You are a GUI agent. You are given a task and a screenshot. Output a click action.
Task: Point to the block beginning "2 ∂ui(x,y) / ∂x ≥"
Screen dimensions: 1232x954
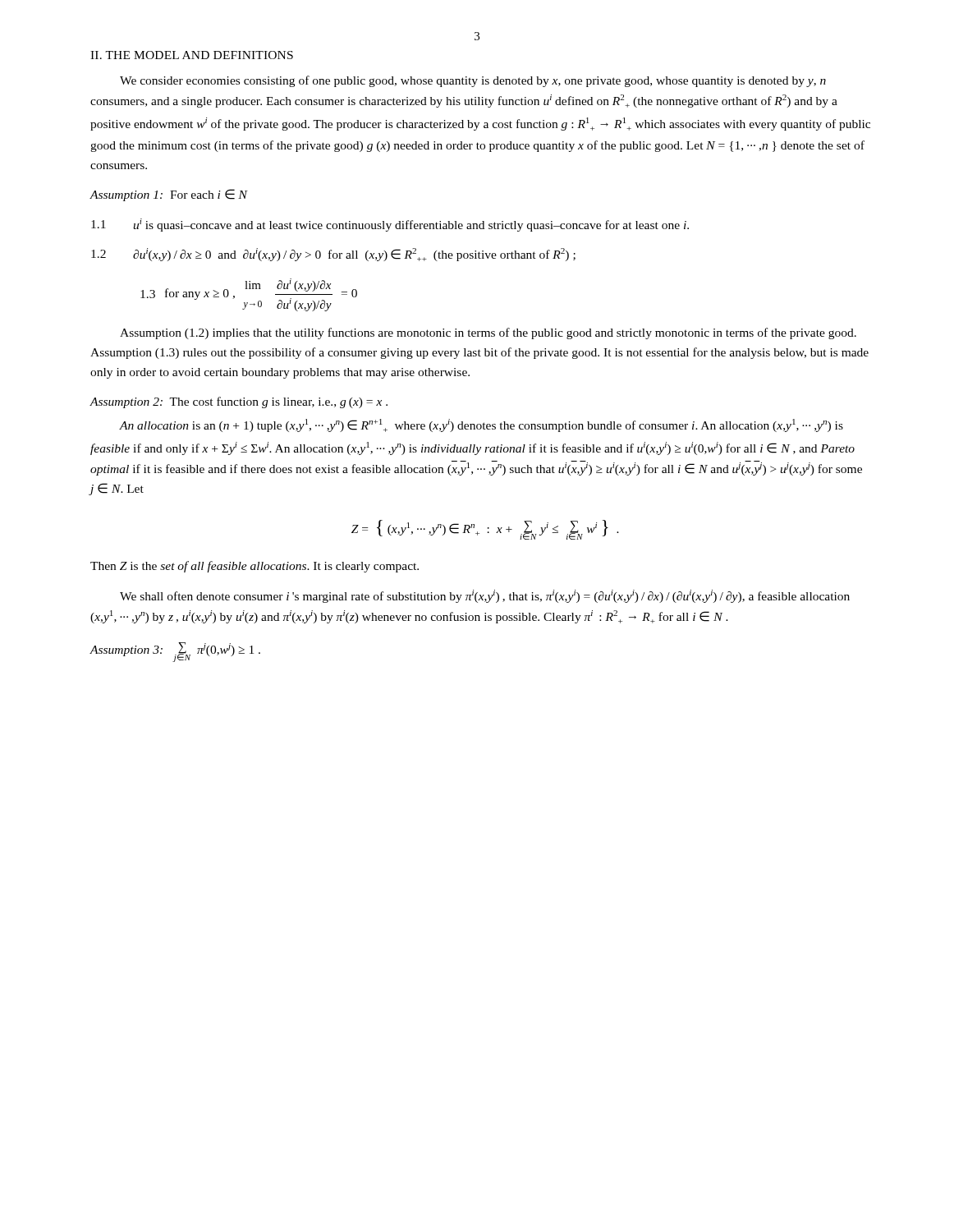pos(485,256)
